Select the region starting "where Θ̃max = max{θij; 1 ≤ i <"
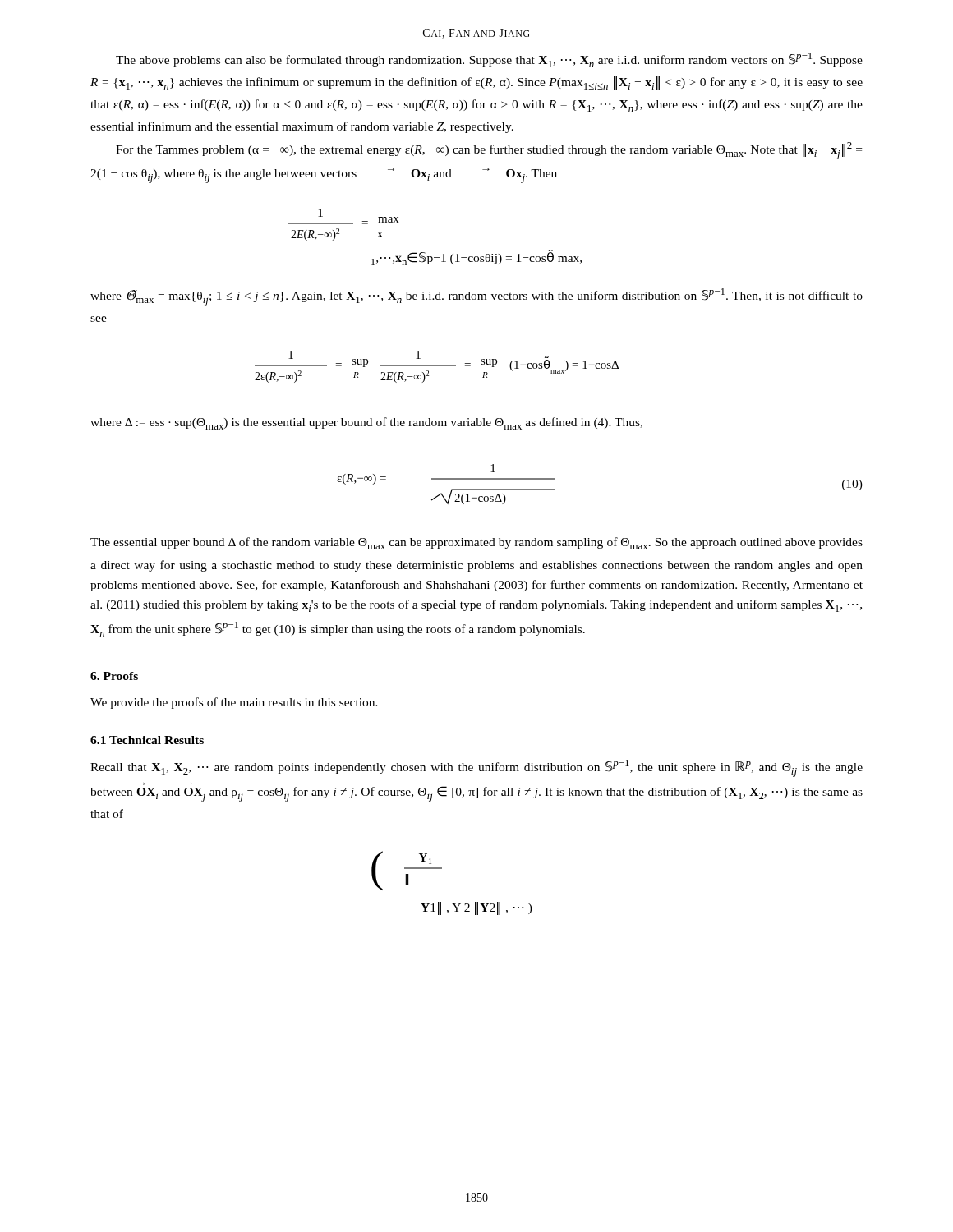953x1232 pixels. point(476,306)
